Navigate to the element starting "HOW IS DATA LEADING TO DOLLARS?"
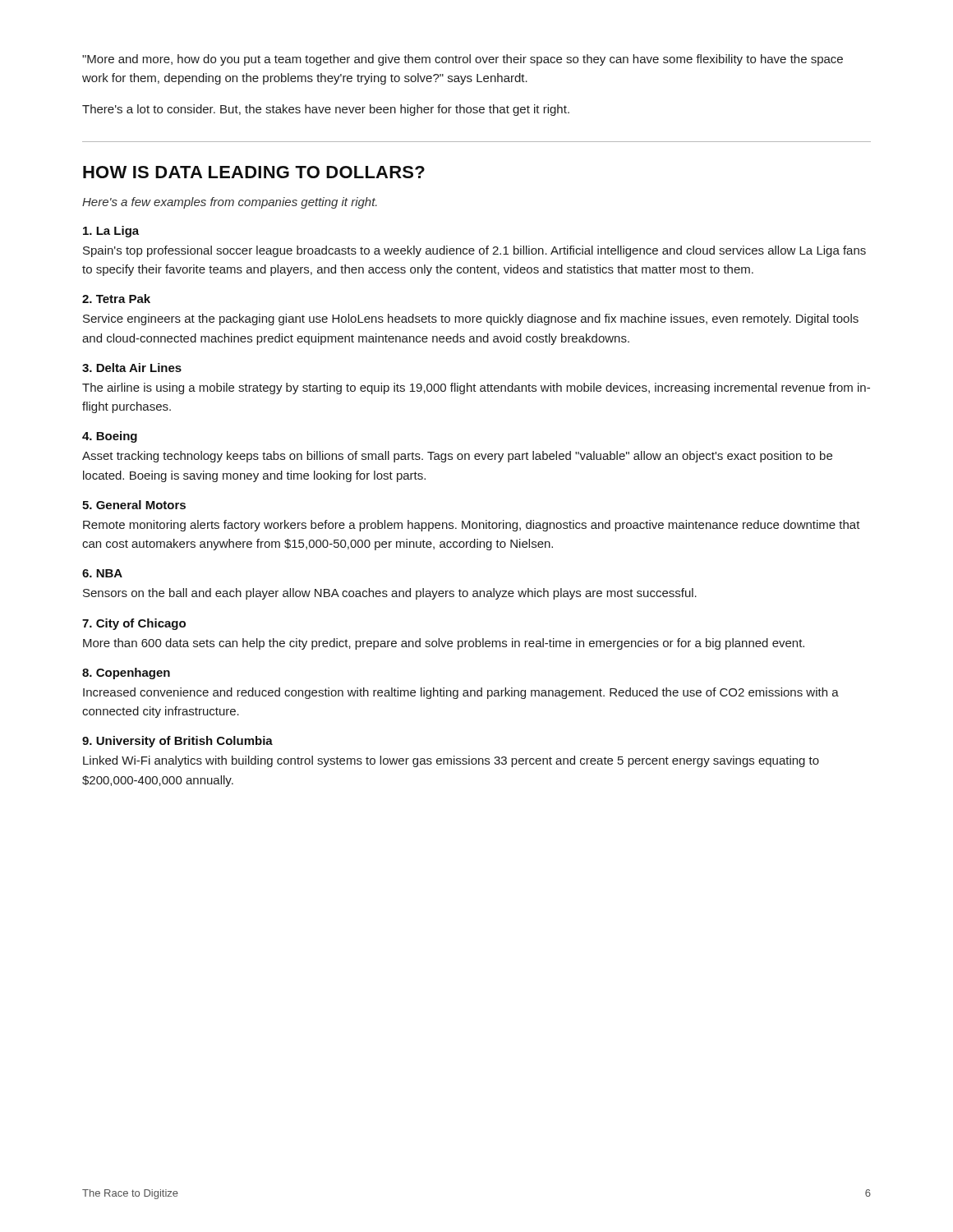 [x=254, y=172]
